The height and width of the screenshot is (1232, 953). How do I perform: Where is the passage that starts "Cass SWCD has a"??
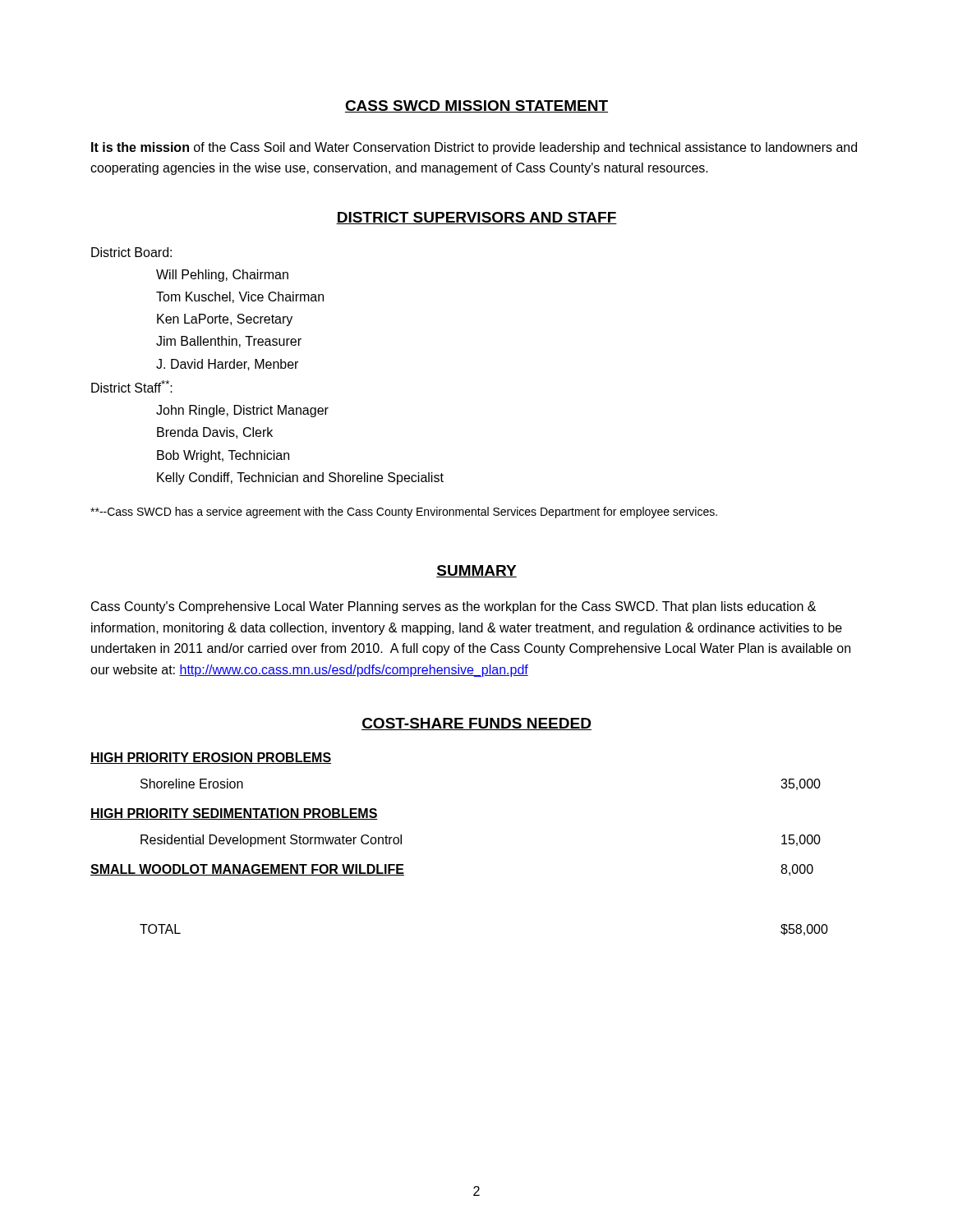404,512
